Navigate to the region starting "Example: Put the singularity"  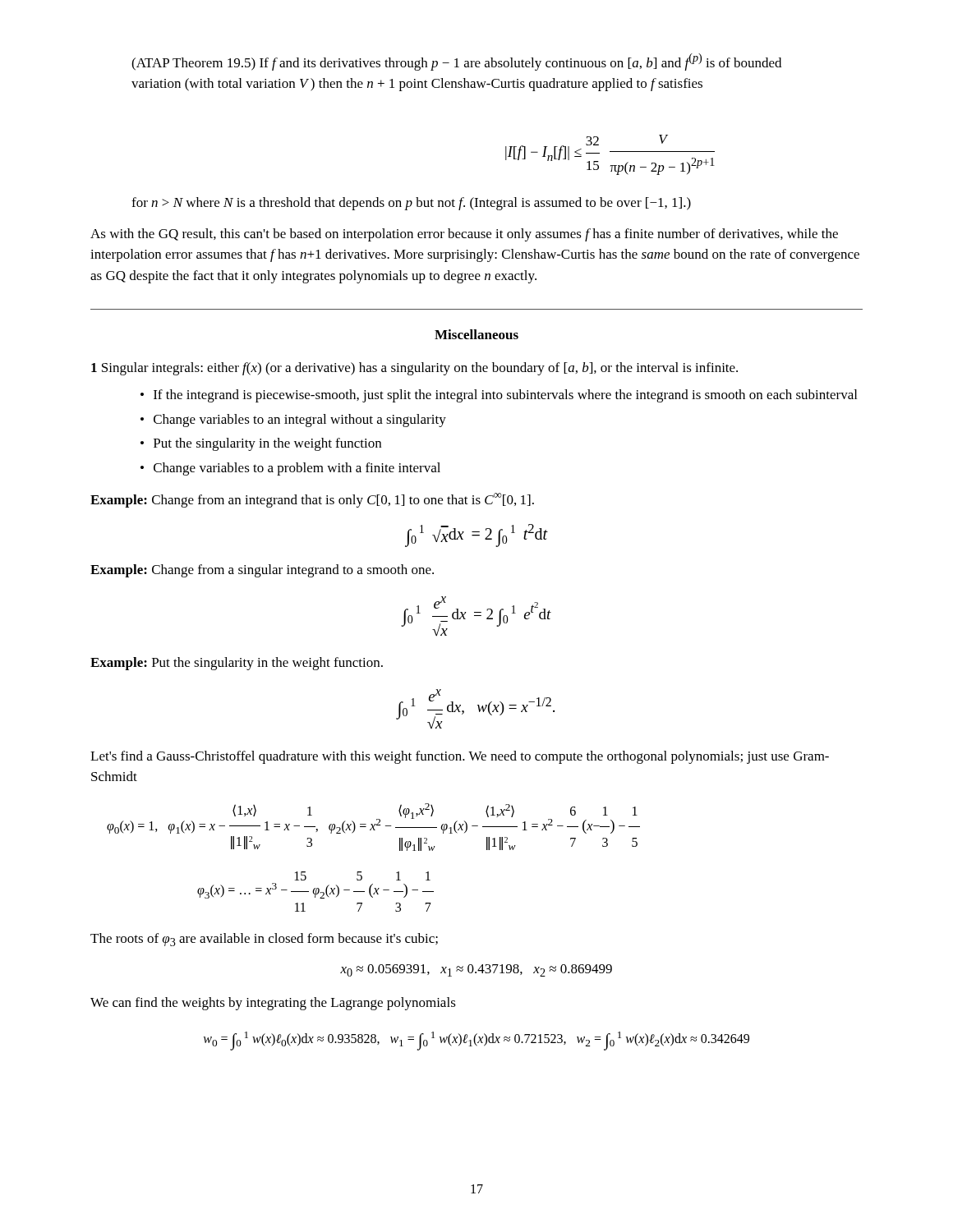[x=237, y=663]
